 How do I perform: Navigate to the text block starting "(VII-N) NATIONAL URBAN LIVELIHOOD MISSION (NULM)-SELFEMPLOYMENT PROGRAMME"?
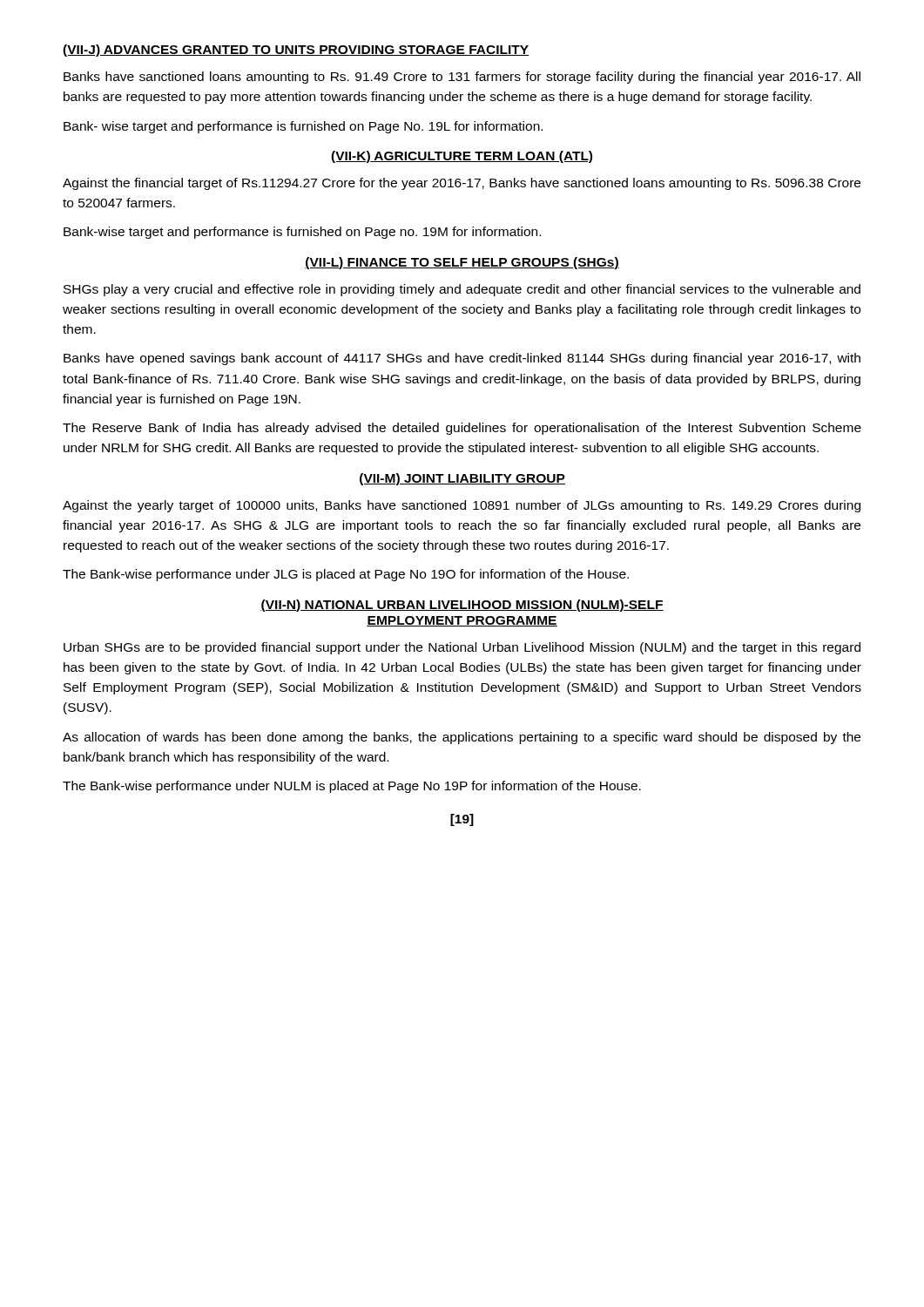(x=462, y=612)
